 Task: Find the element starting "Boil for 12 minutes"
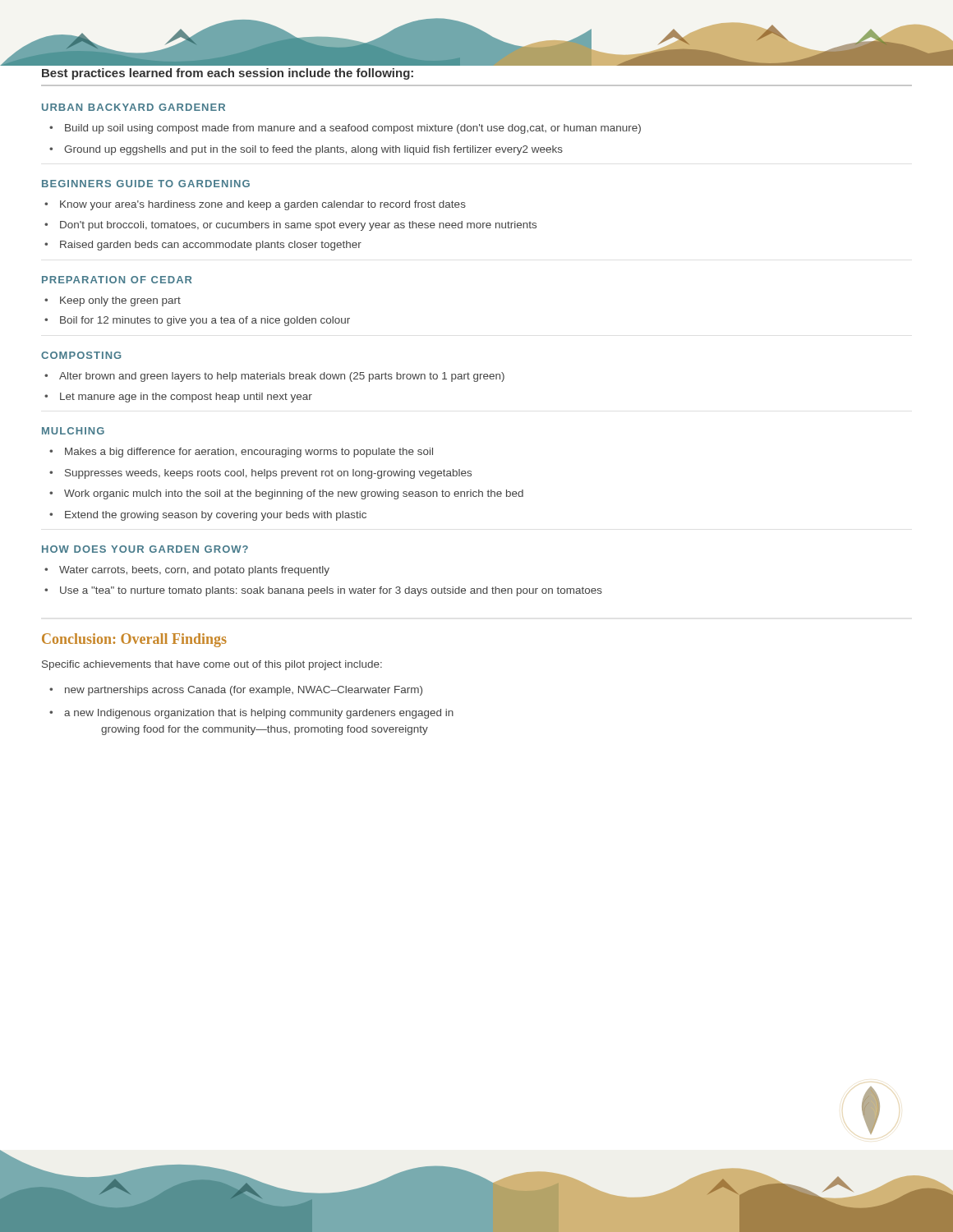pos(205,320)
